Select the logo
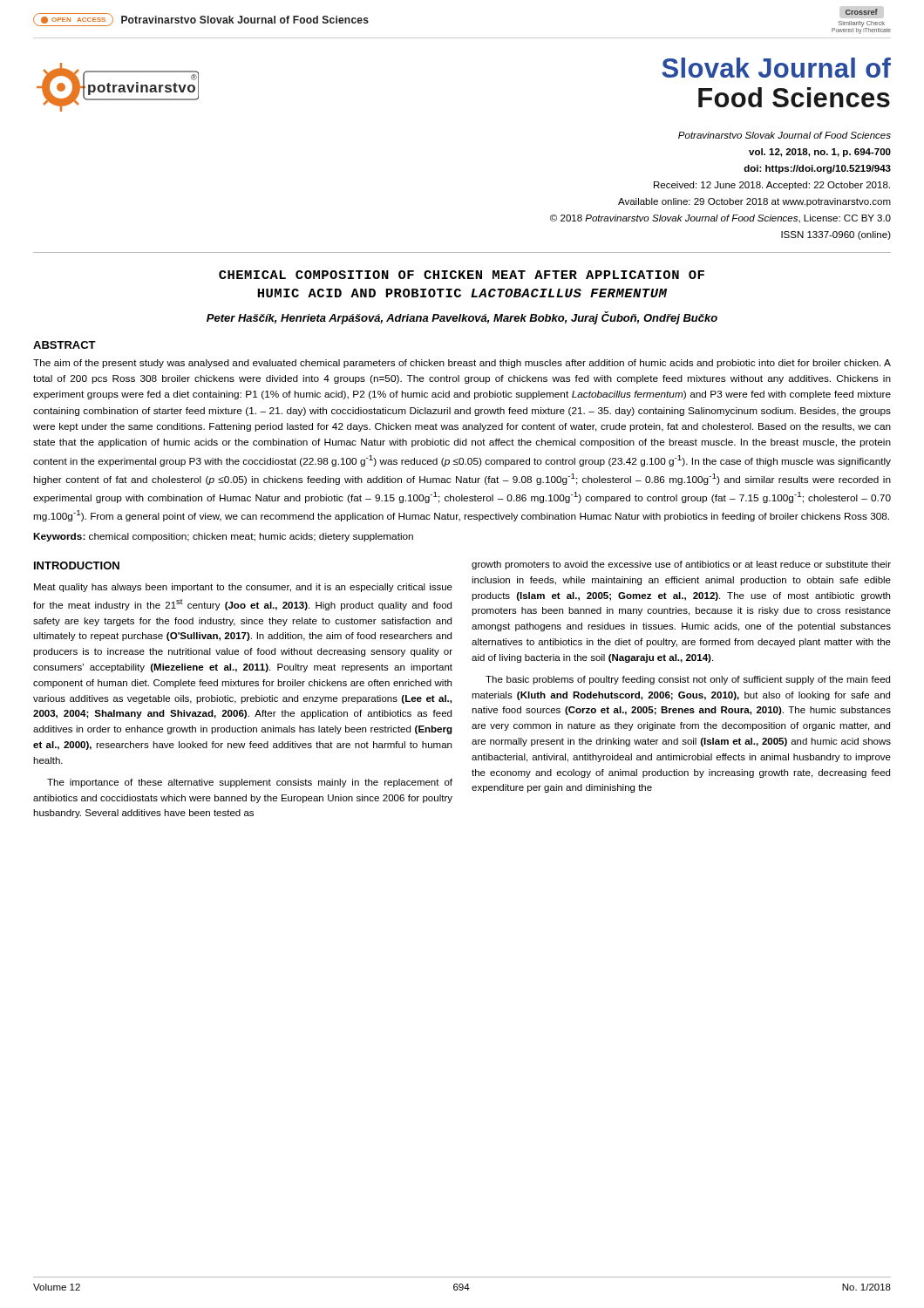The width and height of the screenshot is (924, 1308). click(x=116, y=89)
